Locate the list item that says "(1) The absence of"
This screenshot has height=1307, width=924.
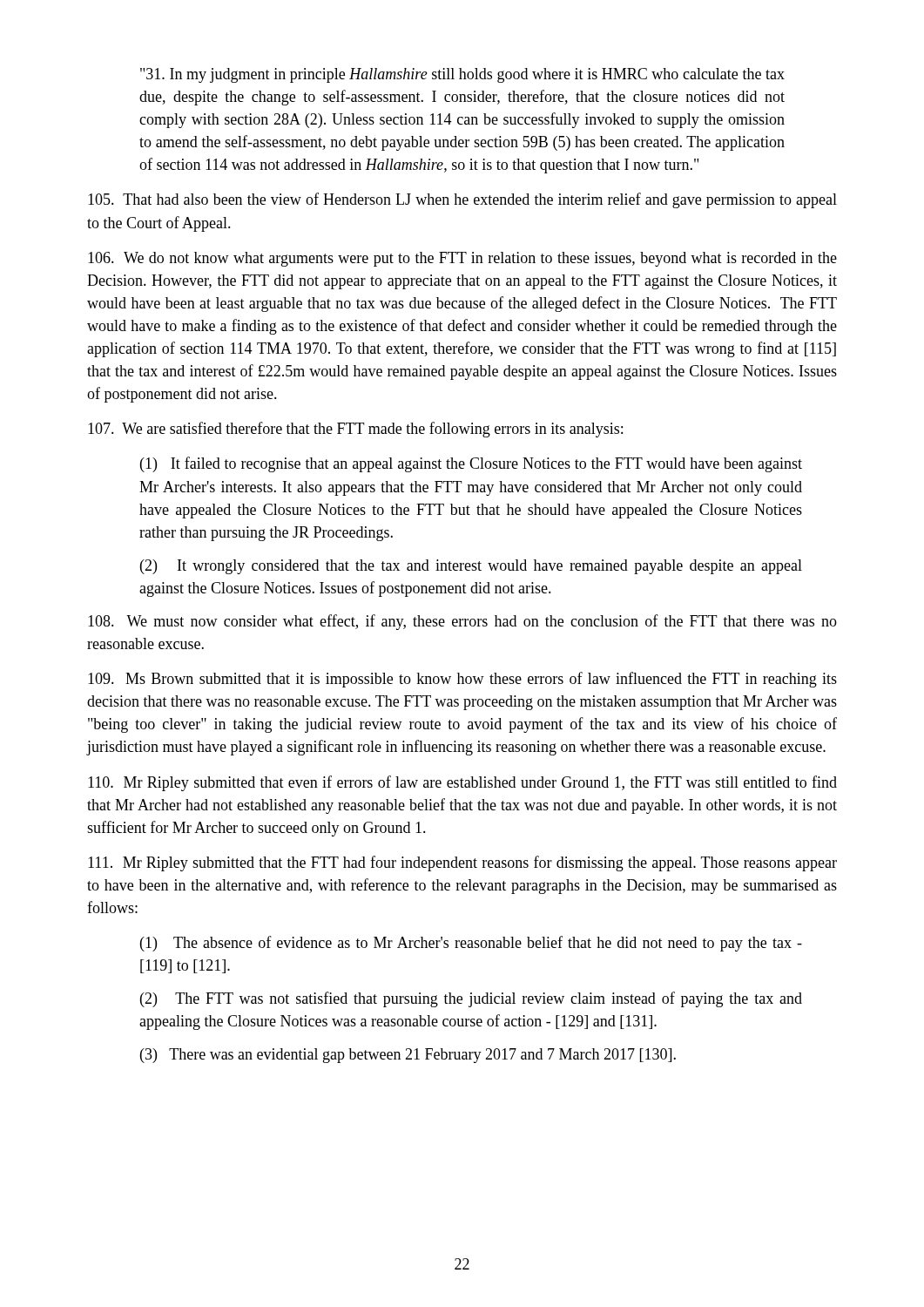(x=471, y=954)
